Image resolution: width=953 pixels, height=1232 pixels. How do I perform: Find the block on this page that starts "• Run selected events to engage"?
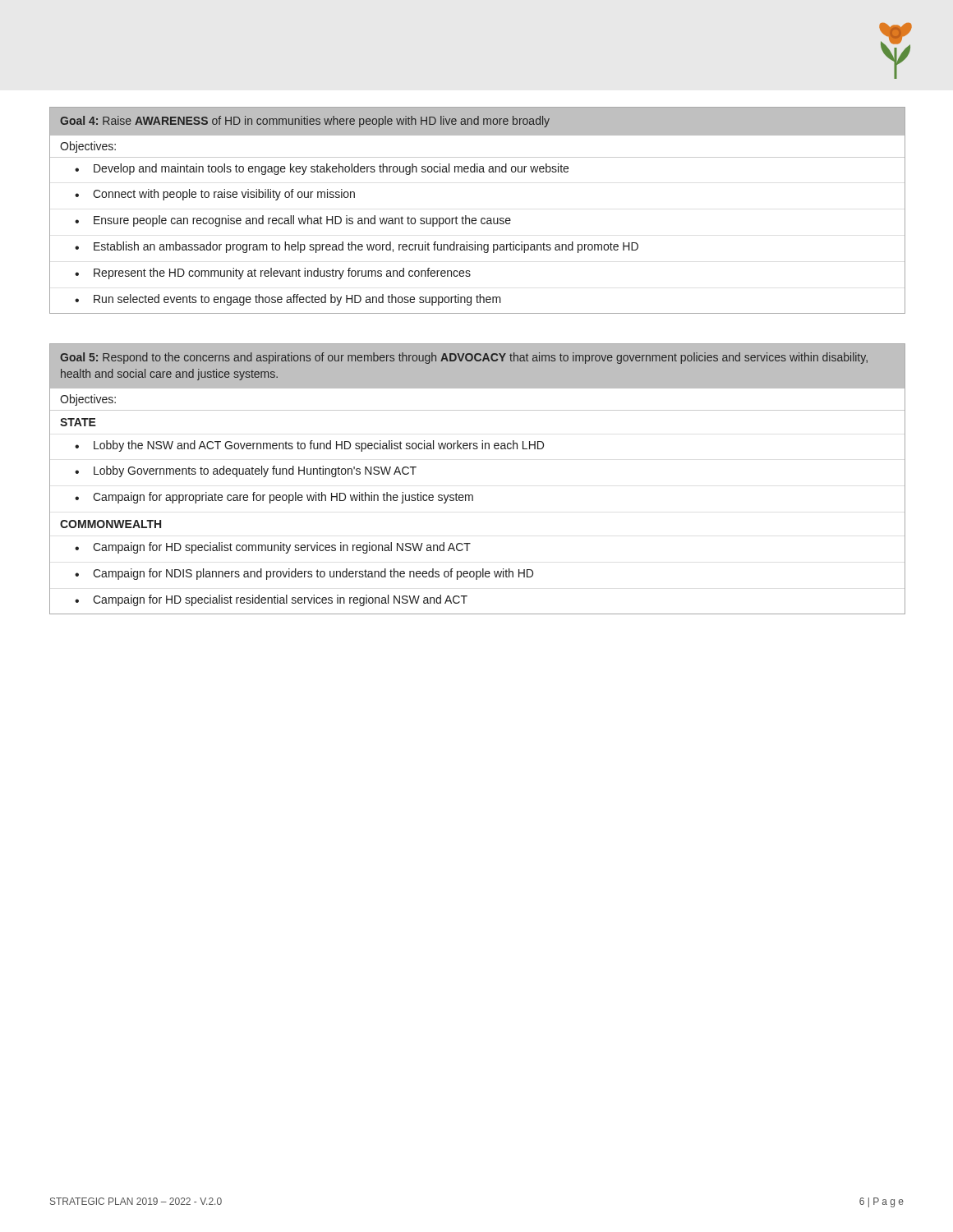288,301
